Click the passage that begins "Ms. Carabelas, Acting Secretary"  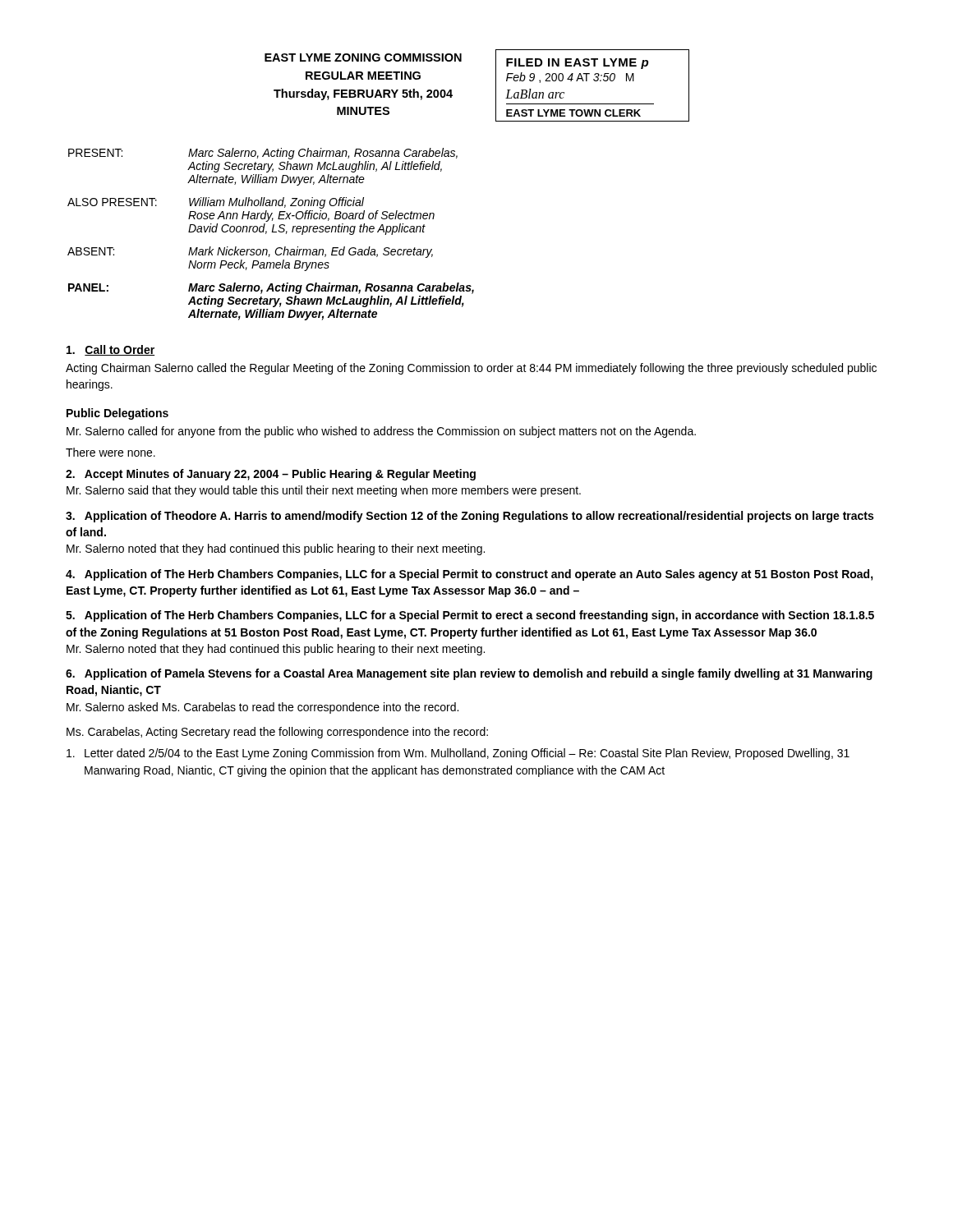(x=277, y=732)
